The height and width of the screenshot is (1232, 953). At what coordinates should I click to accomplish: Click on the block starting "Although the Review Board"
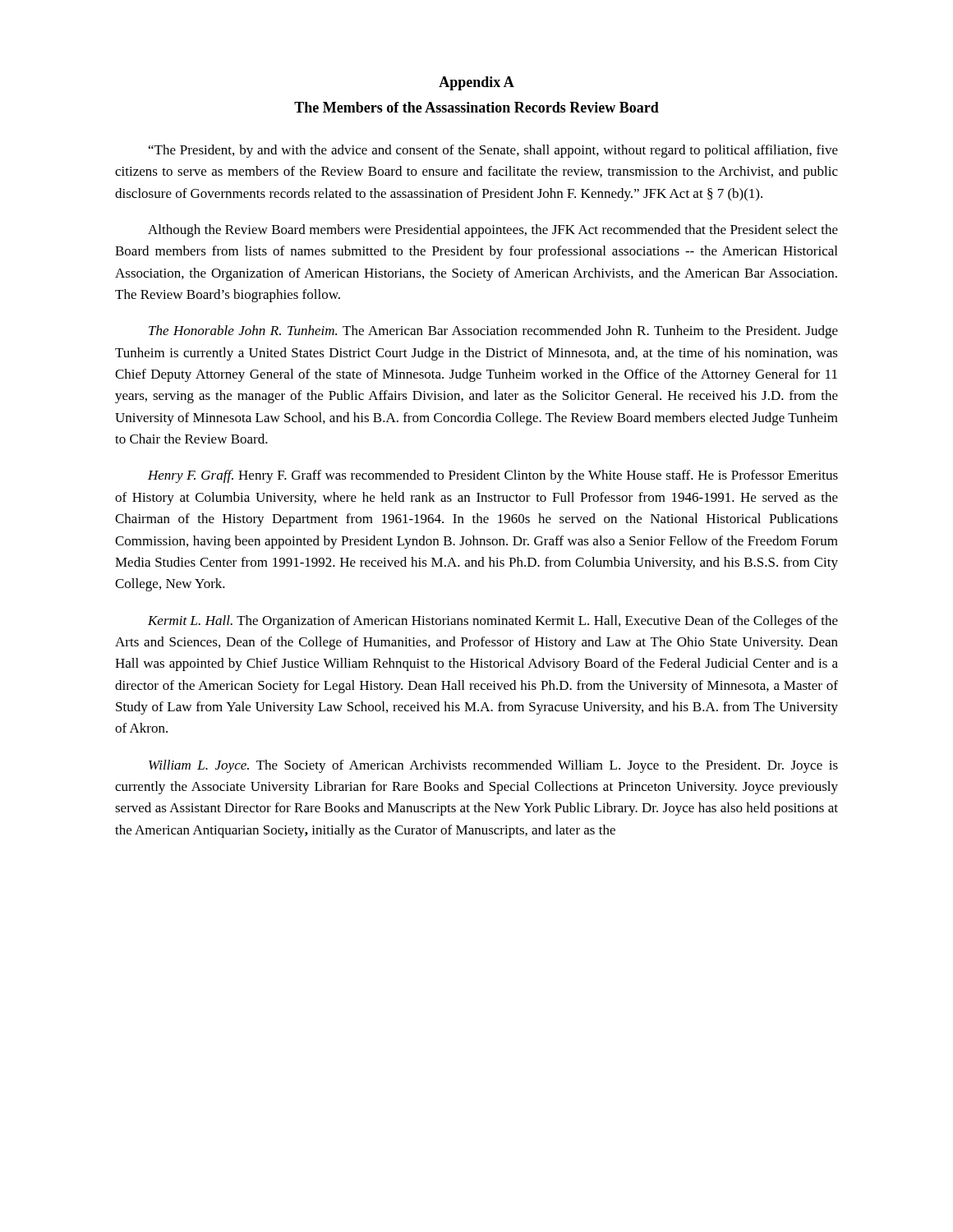(476, 262)
